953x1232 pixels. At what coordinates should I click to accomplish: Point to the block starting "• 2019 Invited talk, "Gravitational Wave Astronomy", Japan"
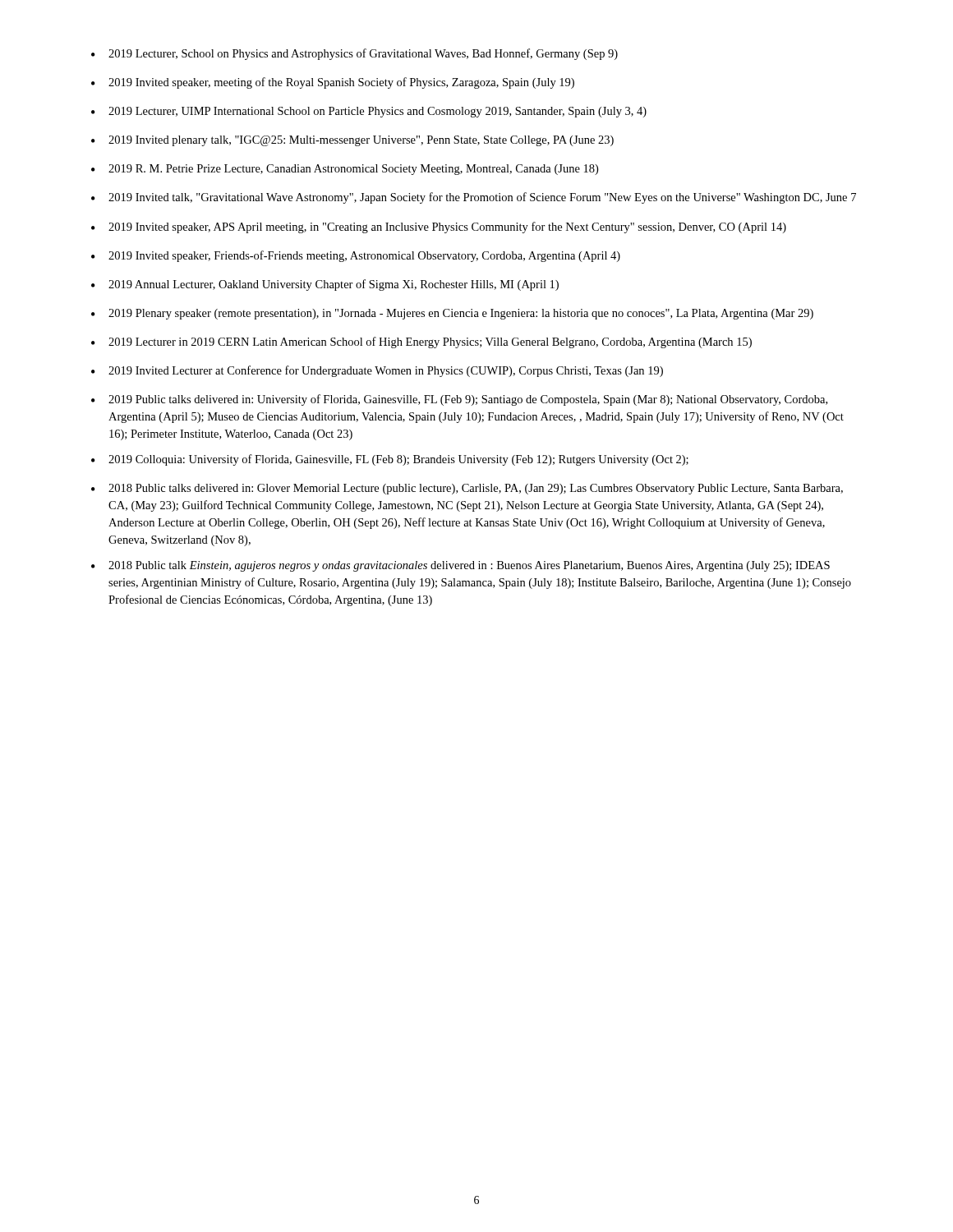(x=476, y=200)
